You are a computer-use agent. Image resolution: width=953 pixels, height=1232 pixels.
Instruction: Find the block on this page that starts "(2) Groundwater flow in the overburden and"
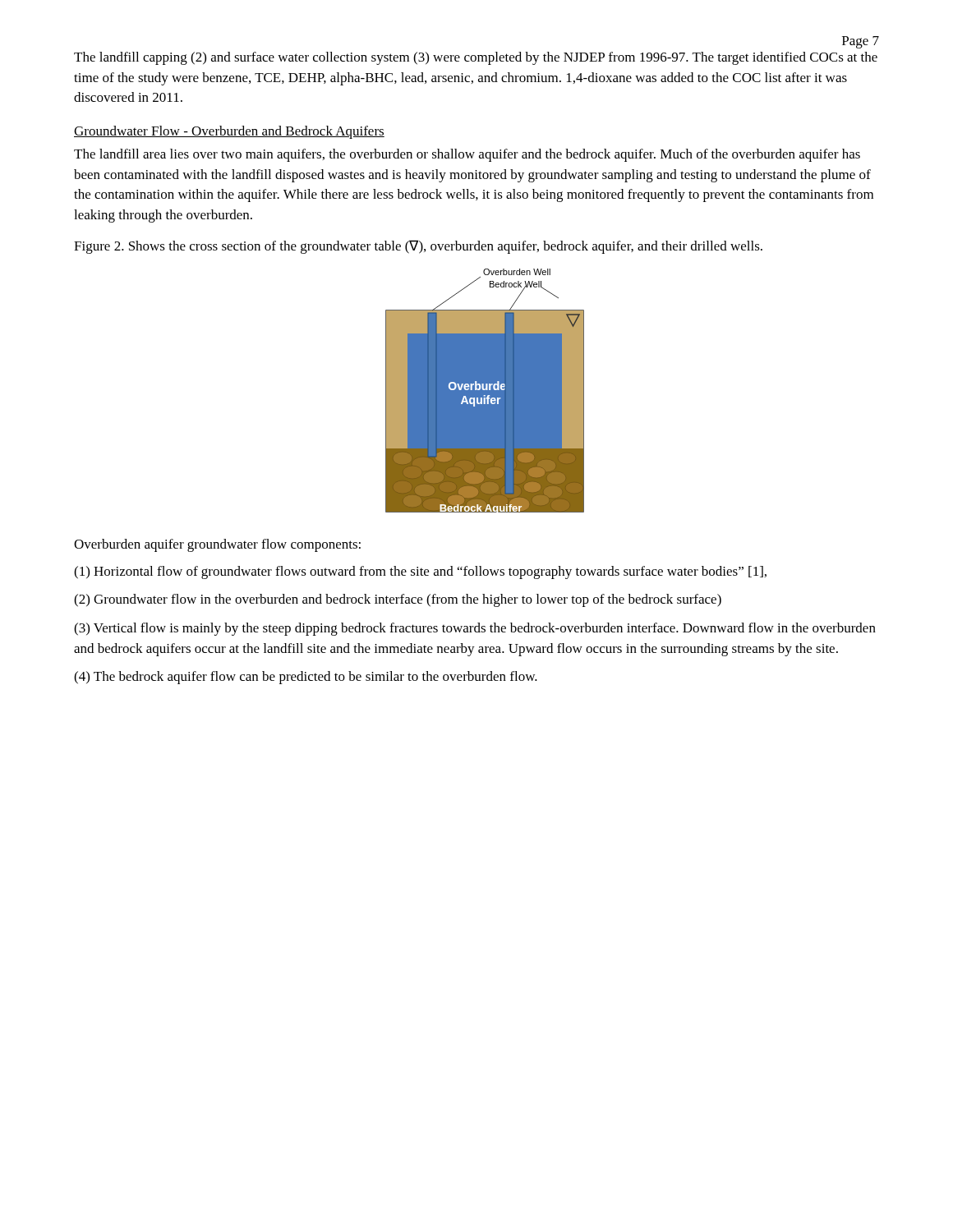[398, 599]
